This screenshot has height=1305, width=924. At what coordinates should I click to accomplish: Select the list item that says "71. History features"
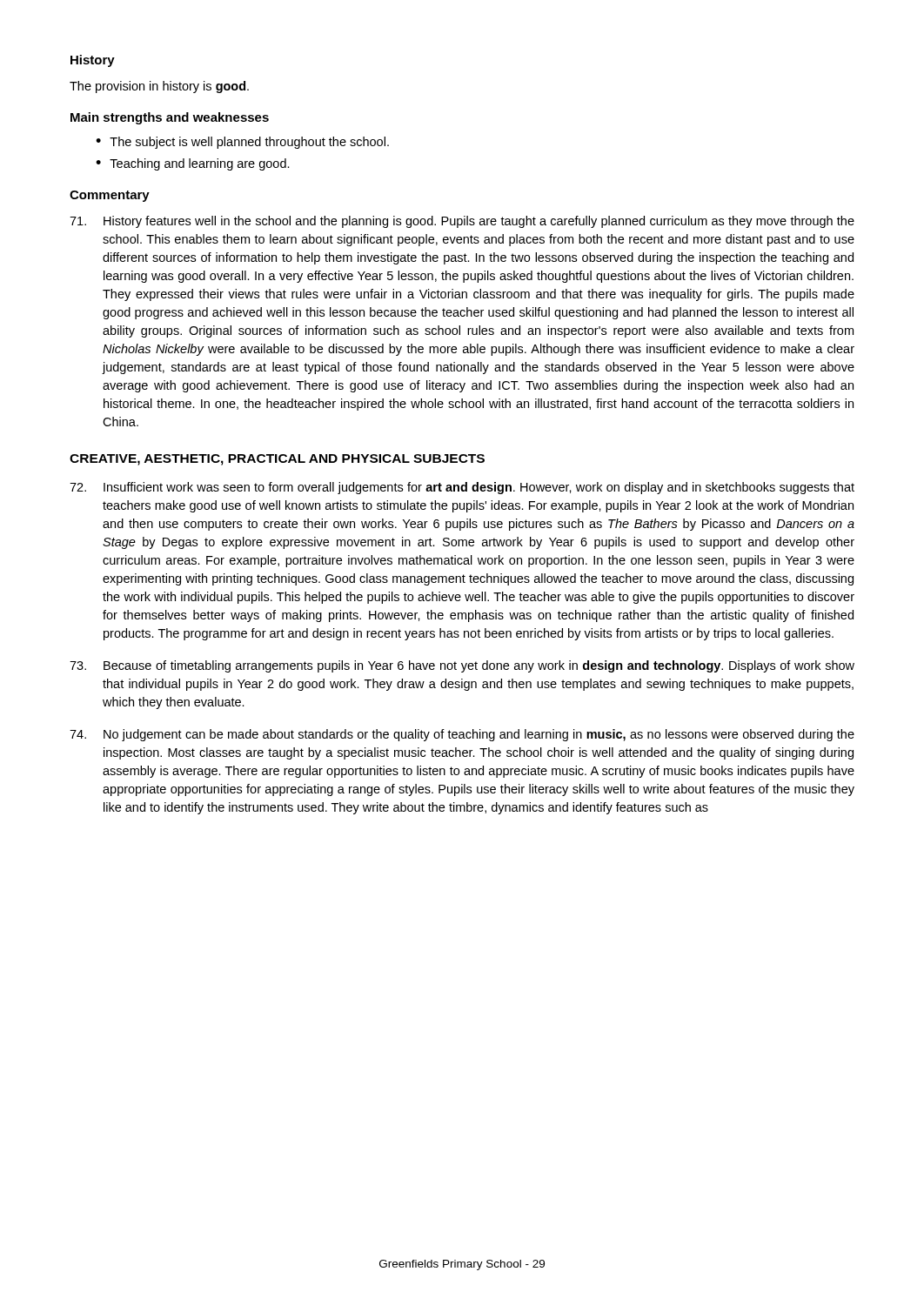coord(462,322)
